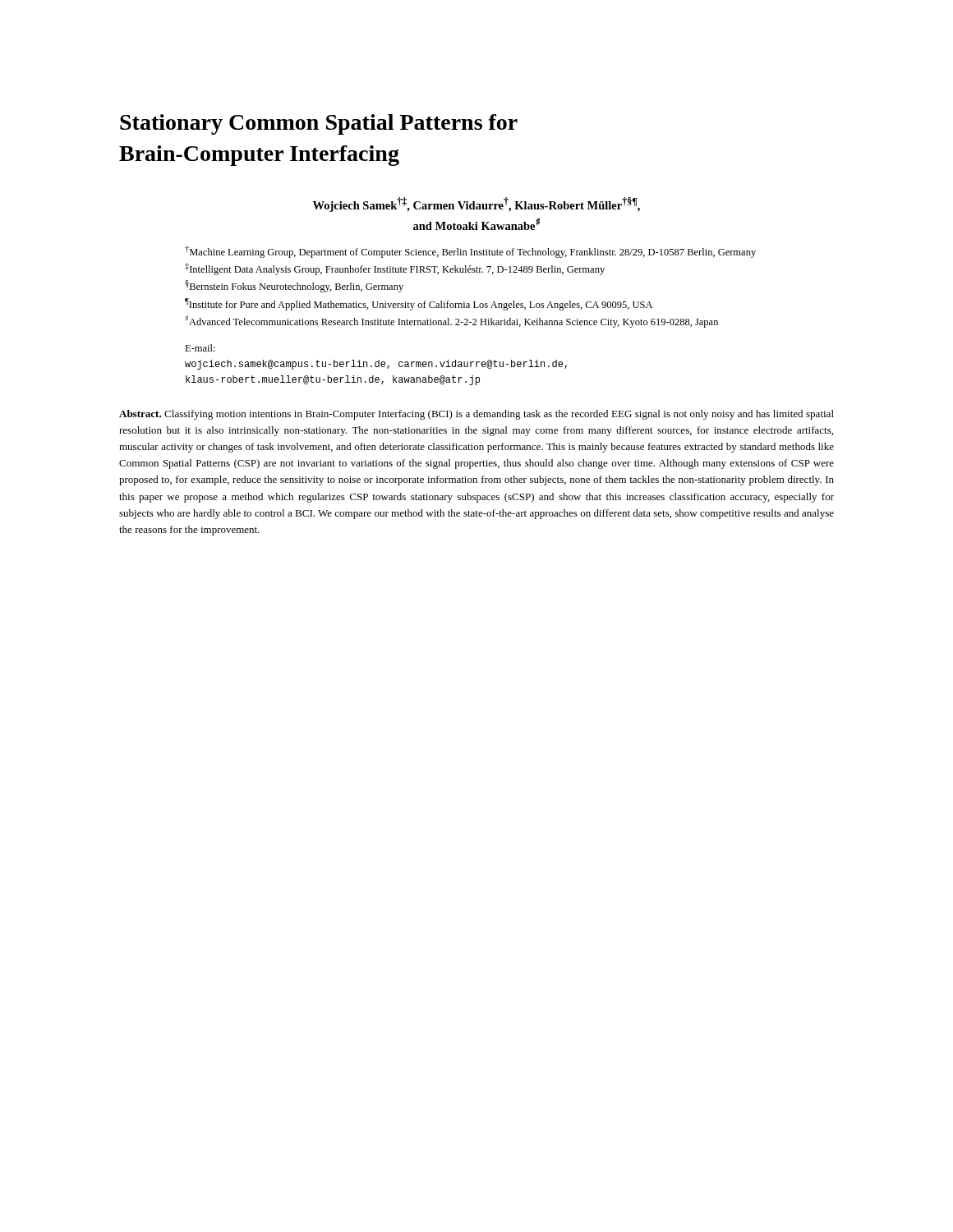Screen dimensions: 1232x953
Task: Locate the block of text that opens with "Wojciech Samek†‡, Carmen Vidaurre†, Klaus-Robert Müller†§¶, and"
Action: [476, 214]
